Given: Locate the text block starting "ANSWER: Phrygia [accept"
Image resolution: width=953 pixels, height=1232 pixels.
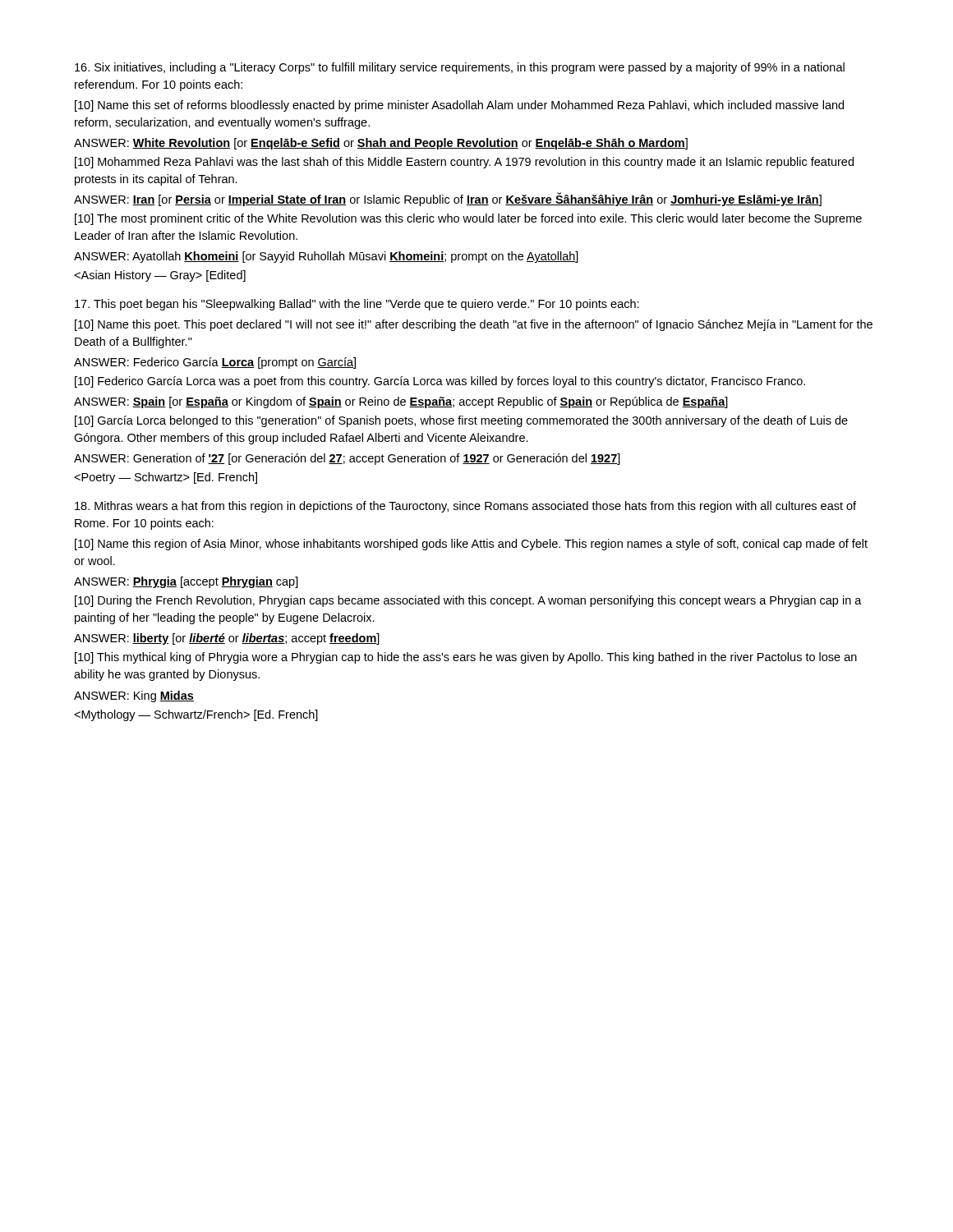Looking at the screenshot, I should coord(186,582).
